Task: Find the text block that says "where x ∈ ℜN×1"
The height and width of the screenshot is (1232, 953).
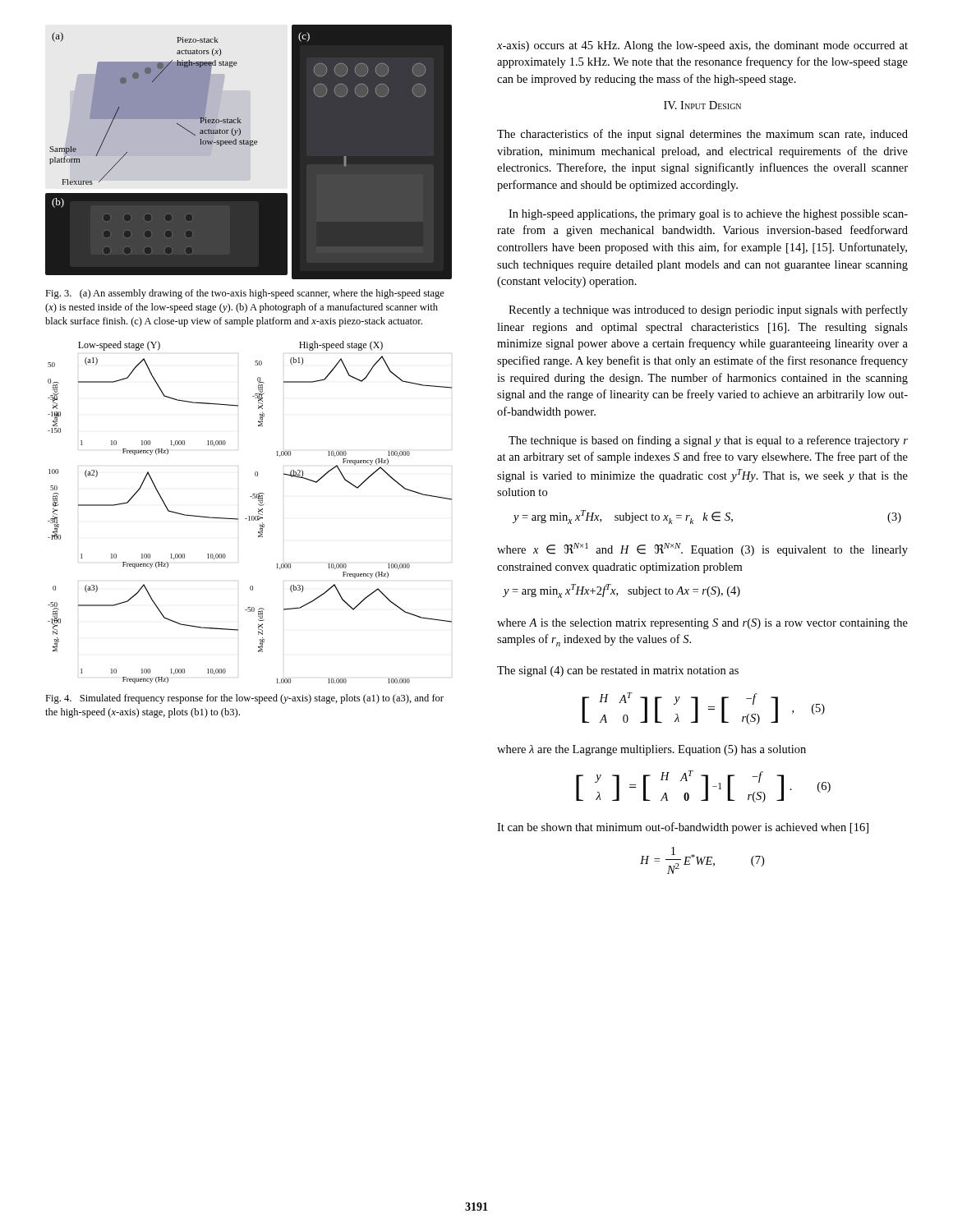Action: [x=702, y=558]
